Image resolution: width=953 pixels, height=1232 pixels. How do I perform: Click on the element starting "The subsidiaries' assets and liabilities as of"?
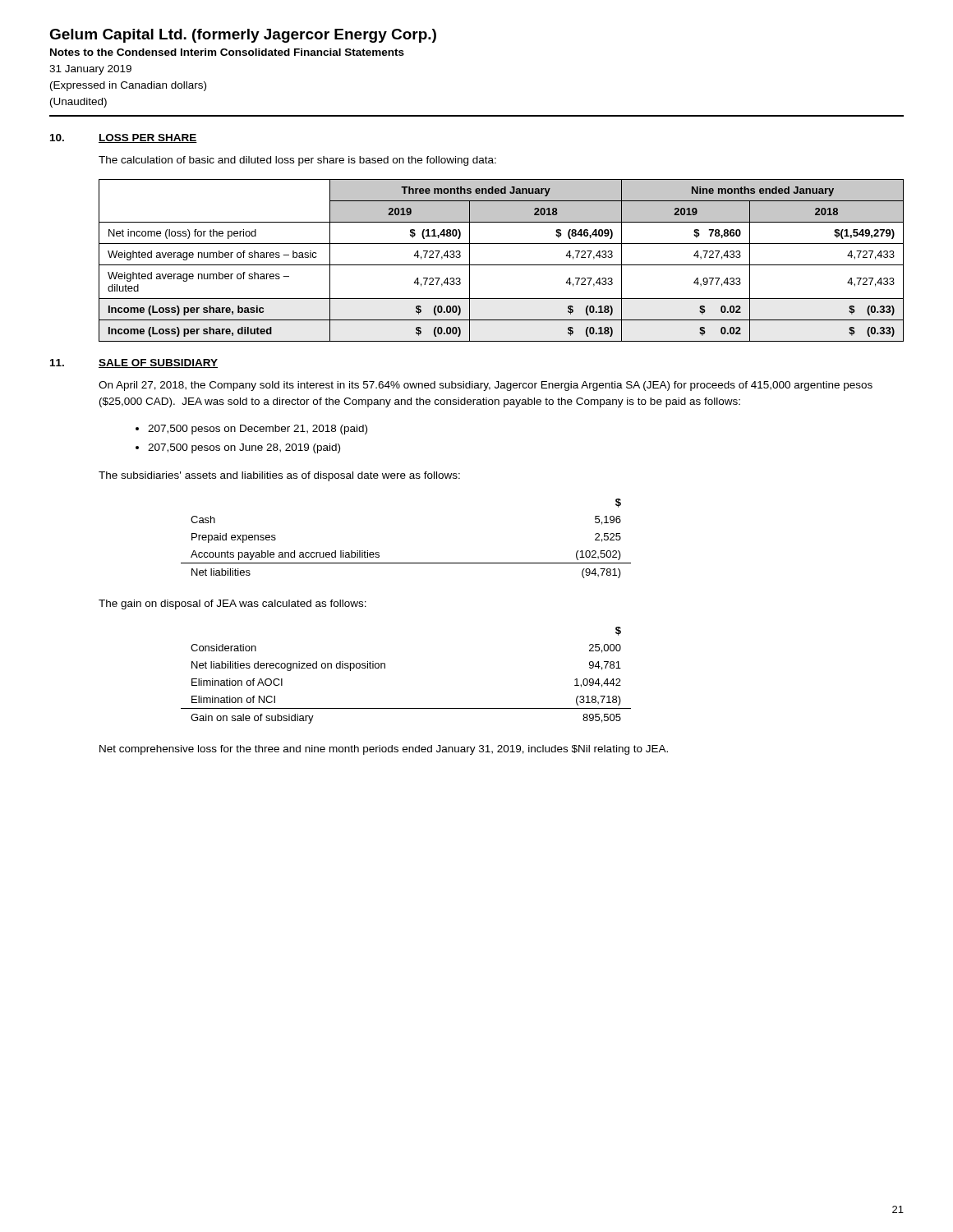coord(280,475)
